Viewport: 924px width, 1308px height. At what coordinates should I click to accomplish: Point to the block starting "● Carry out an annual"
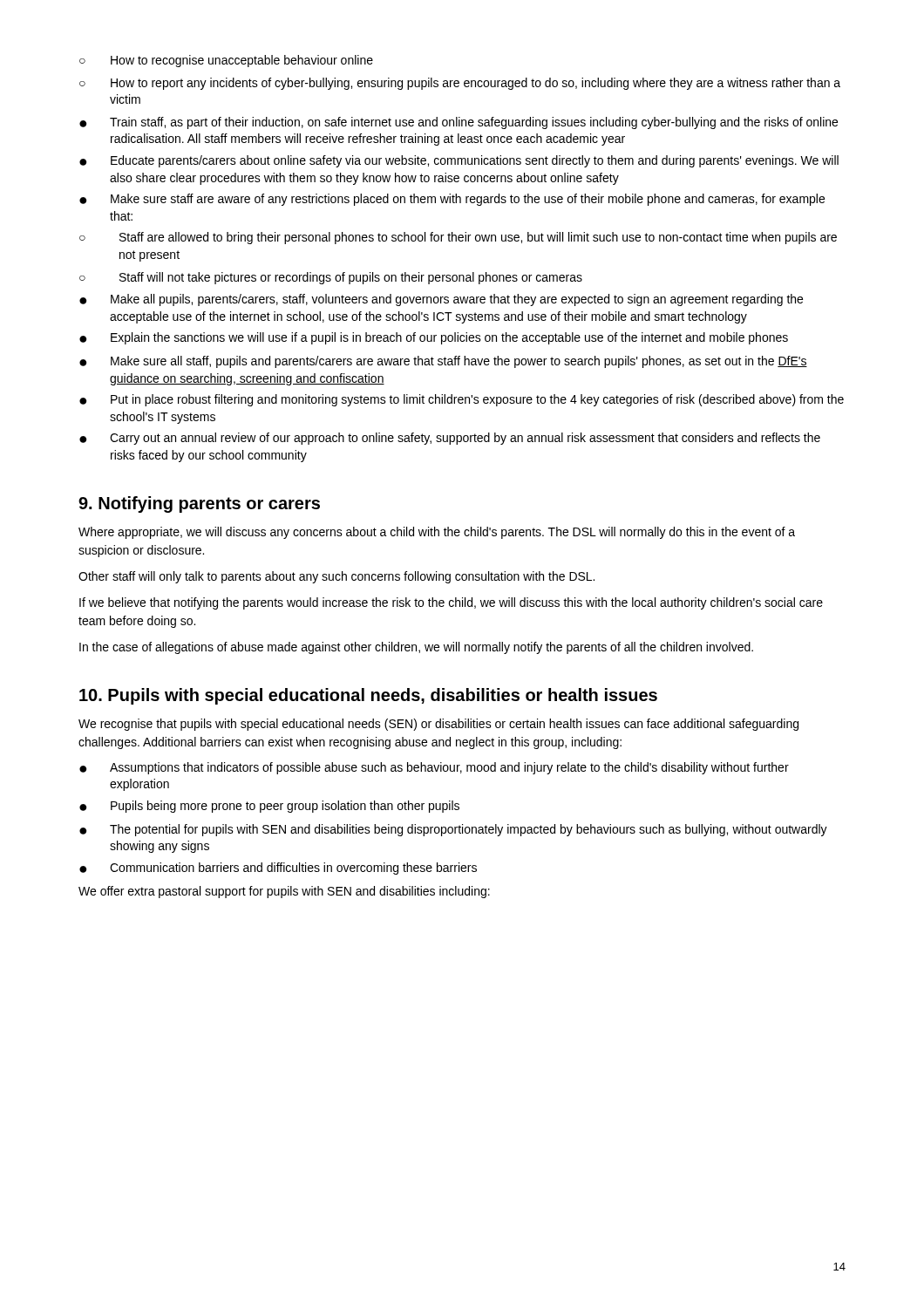[462, 447]
